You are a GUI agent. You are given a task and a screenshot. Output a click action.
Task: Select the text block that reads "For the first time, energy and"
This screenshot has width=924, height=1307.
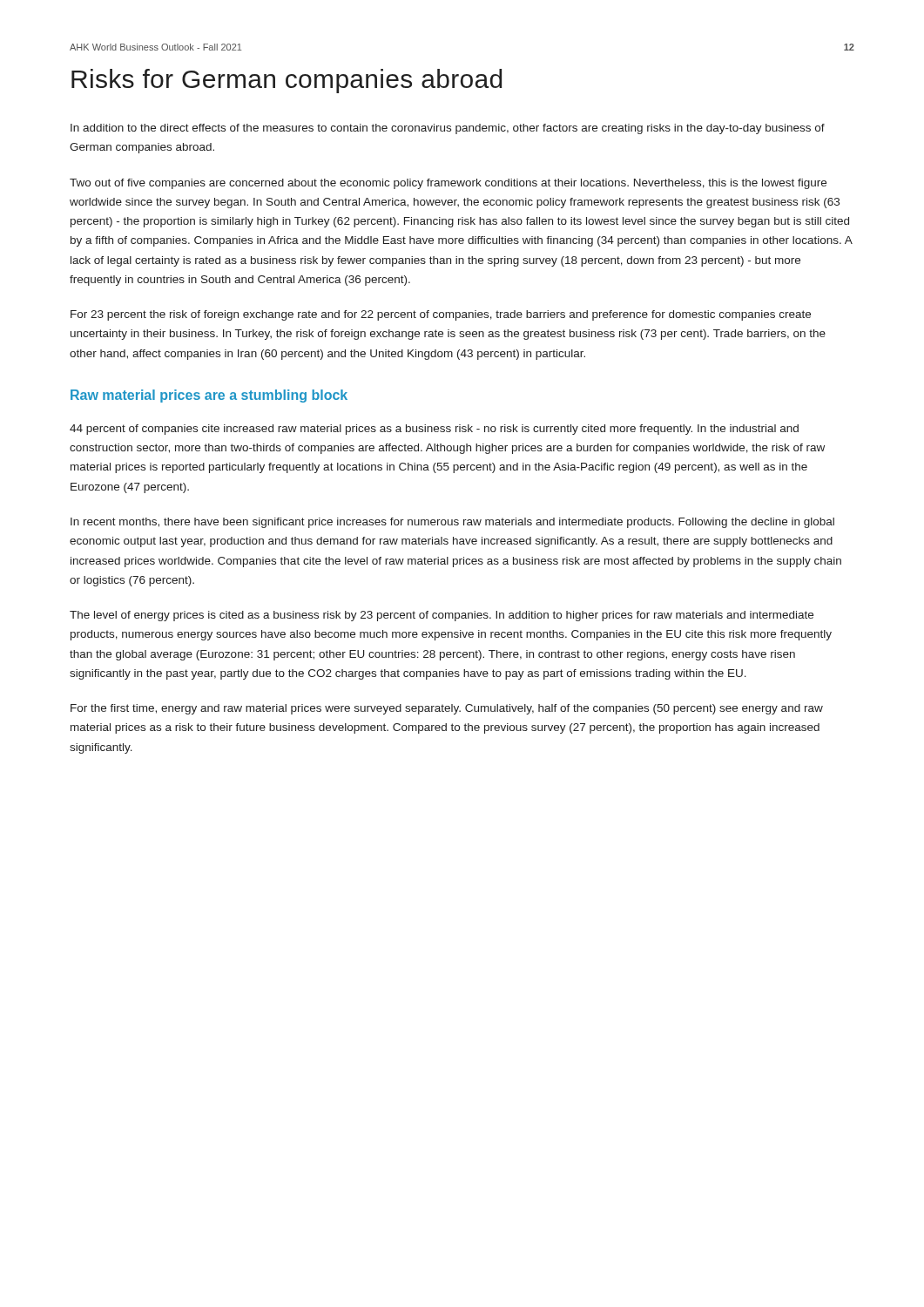pyautogui.click(x=462, y=728)
